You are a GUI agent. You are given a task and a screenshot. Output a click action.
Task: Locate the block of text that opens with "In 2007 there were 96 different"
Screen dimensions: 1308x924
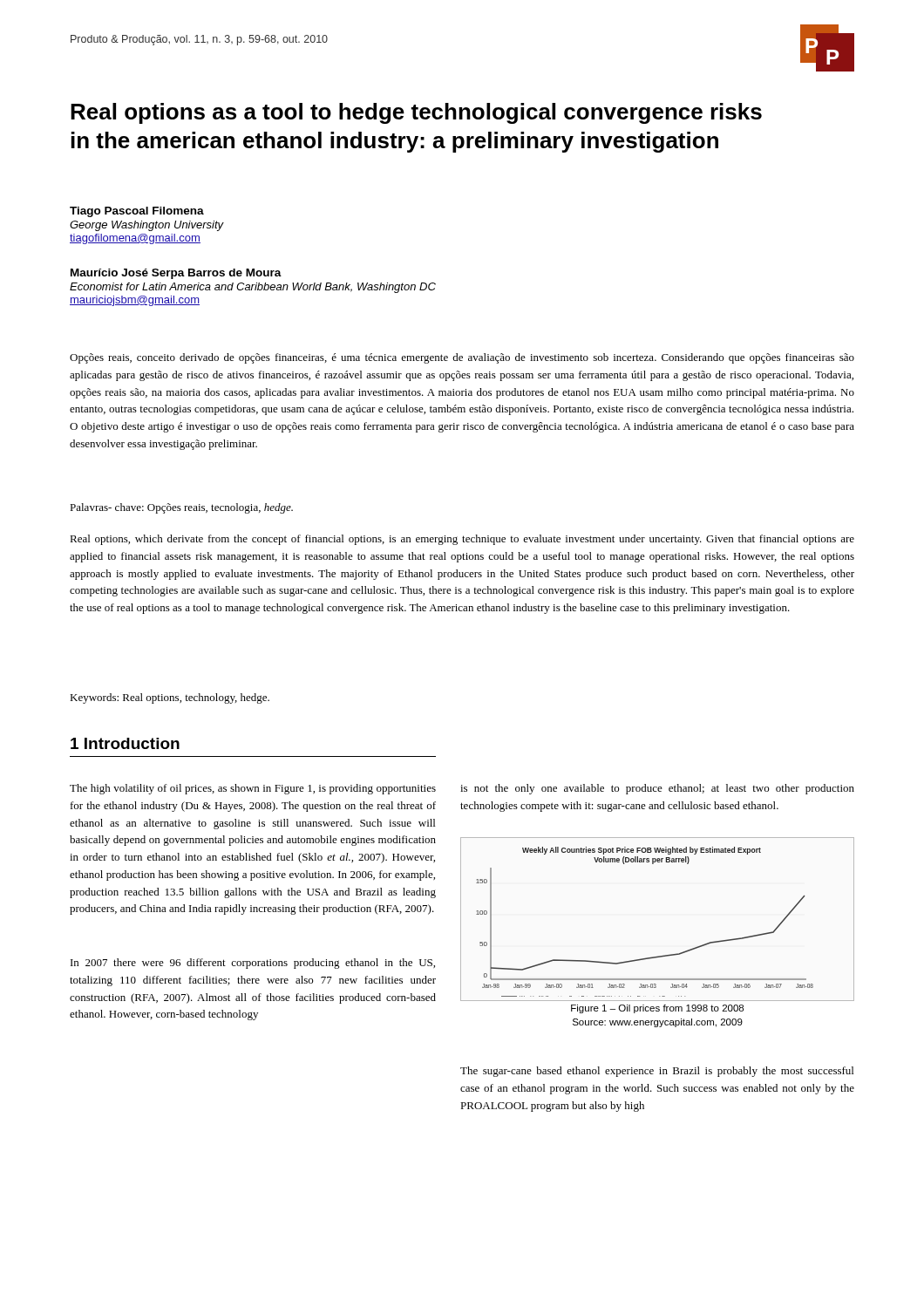pyautogui.click(x=253, y=988)
